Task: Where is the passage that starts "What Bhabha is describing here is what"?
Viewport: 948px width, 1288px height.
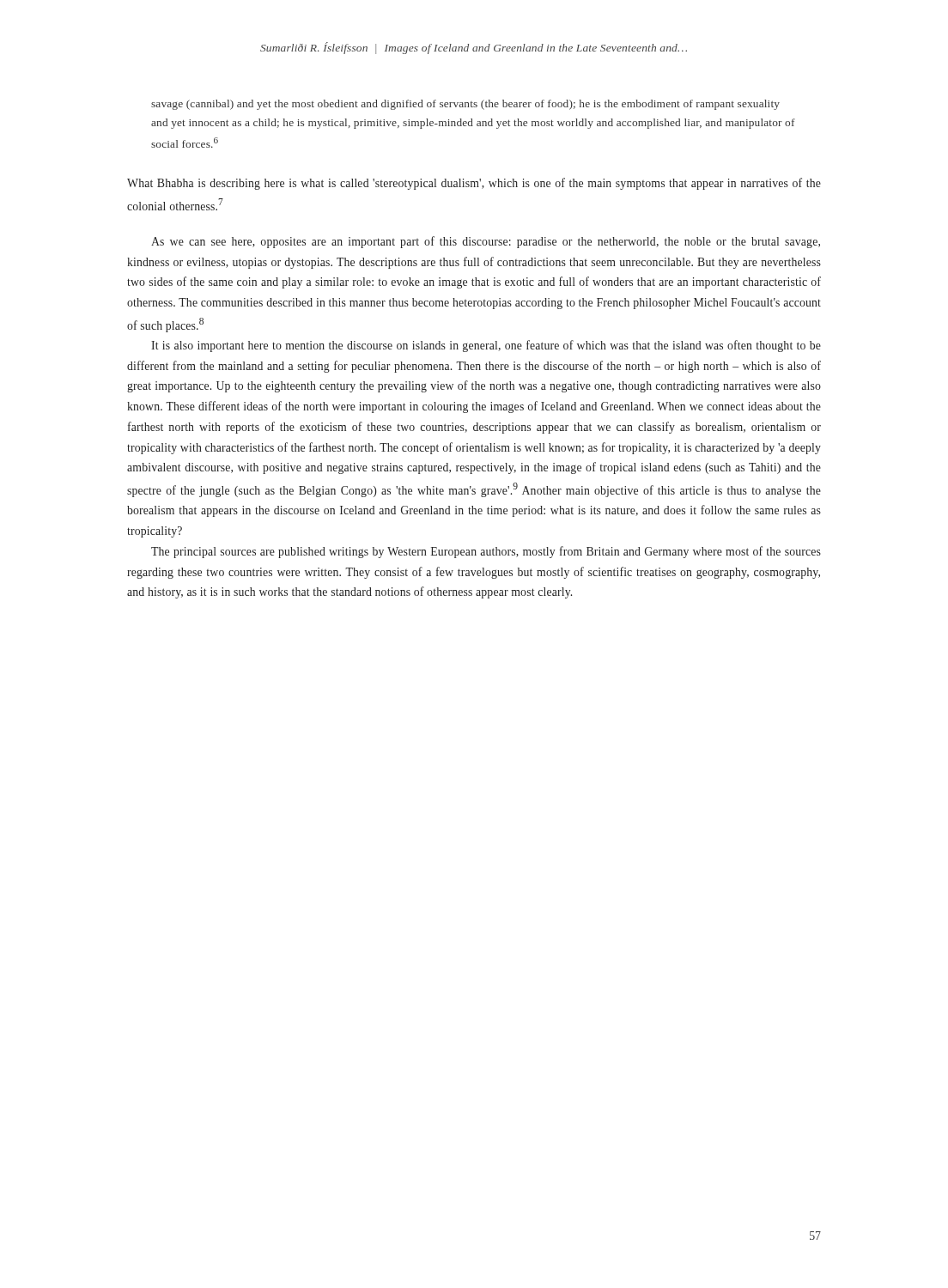Action: [474, 388]
